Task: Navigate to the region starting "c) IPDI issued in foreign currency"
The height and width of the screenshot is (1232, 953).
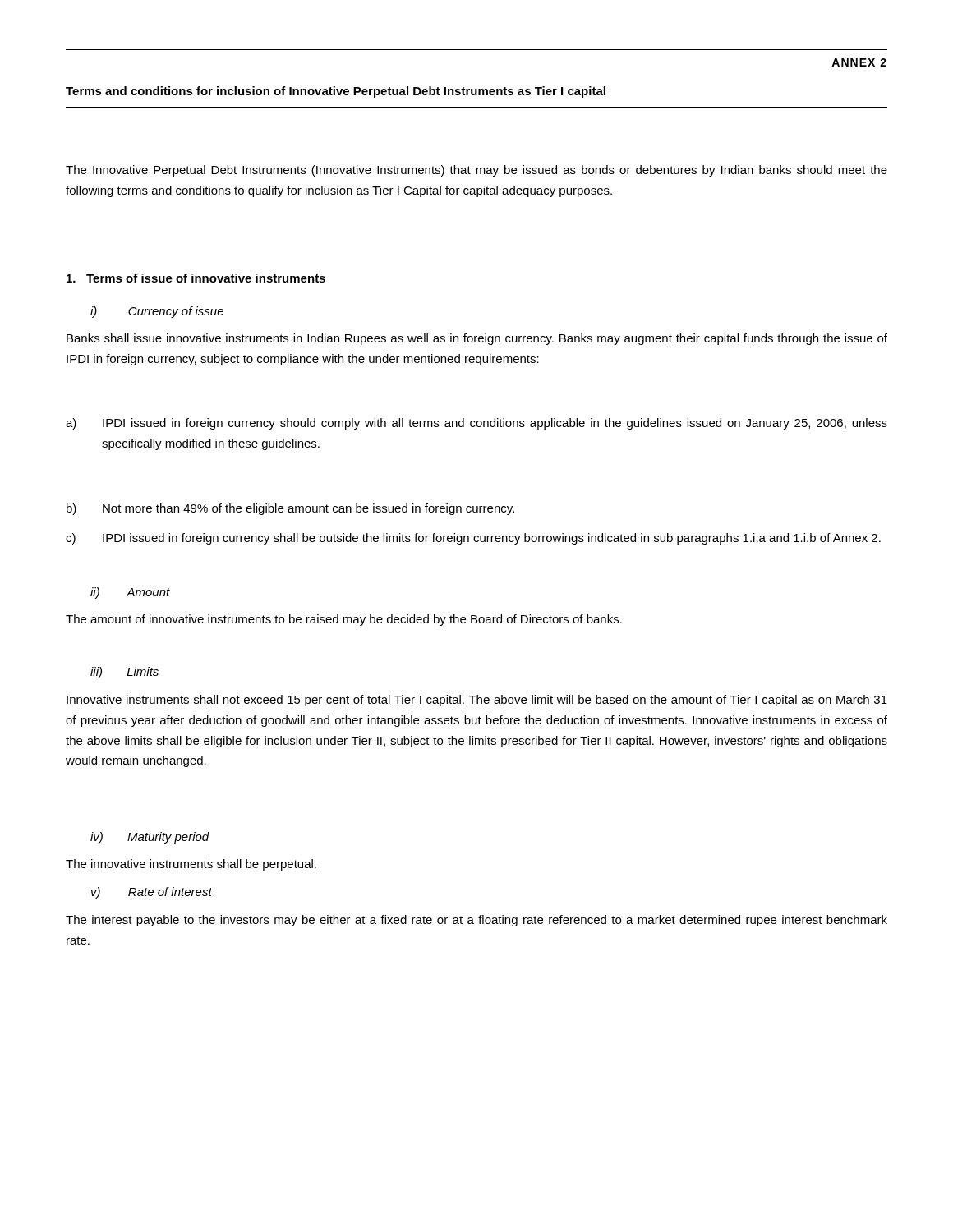Action: 474,538
